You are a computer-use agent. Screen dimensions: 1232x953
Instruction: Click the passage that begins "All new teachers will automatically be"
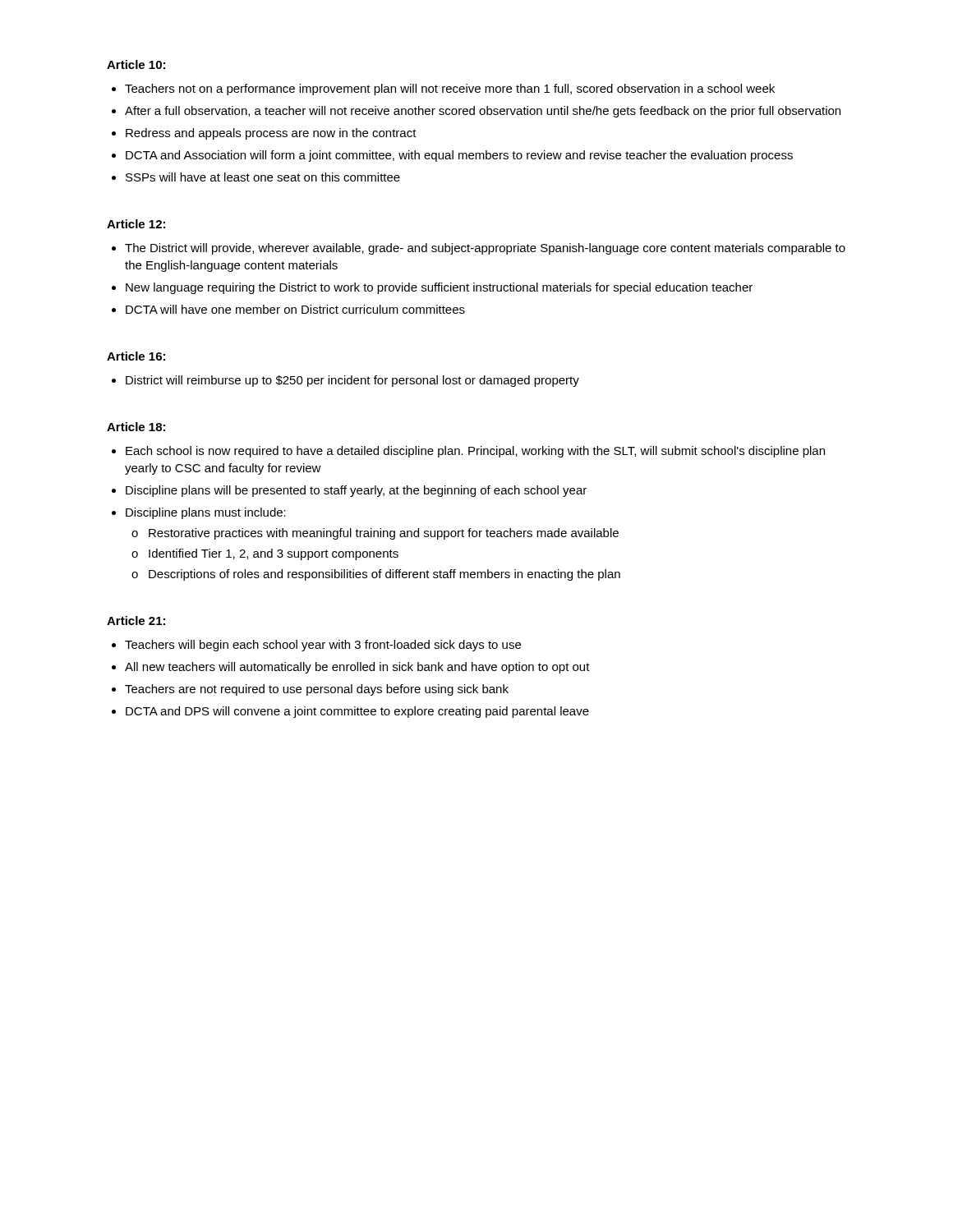[x=357, y=667]
